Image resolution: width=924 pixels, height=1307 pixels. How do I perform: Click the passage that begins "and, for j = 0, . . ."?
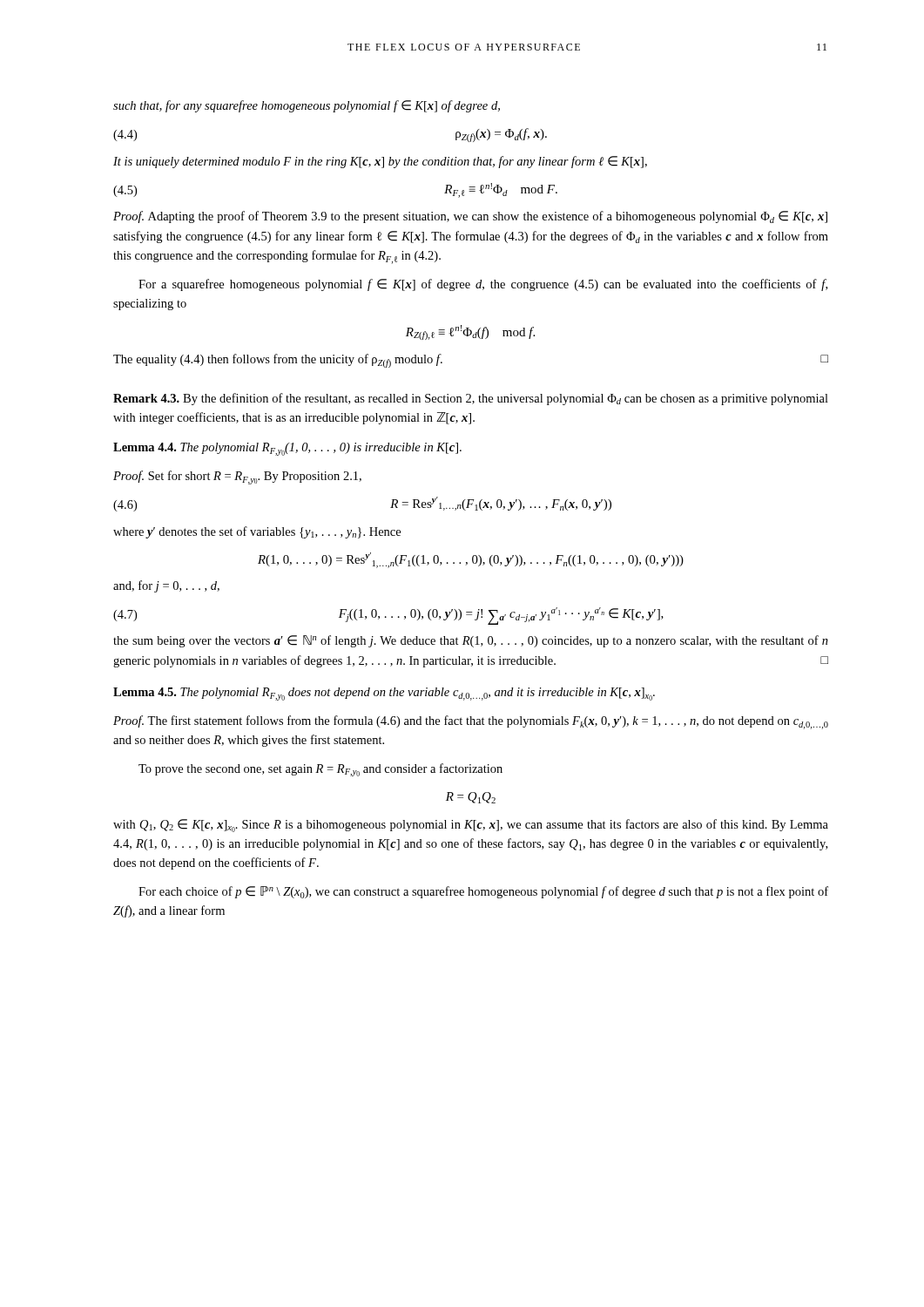[x=166, y=586]
